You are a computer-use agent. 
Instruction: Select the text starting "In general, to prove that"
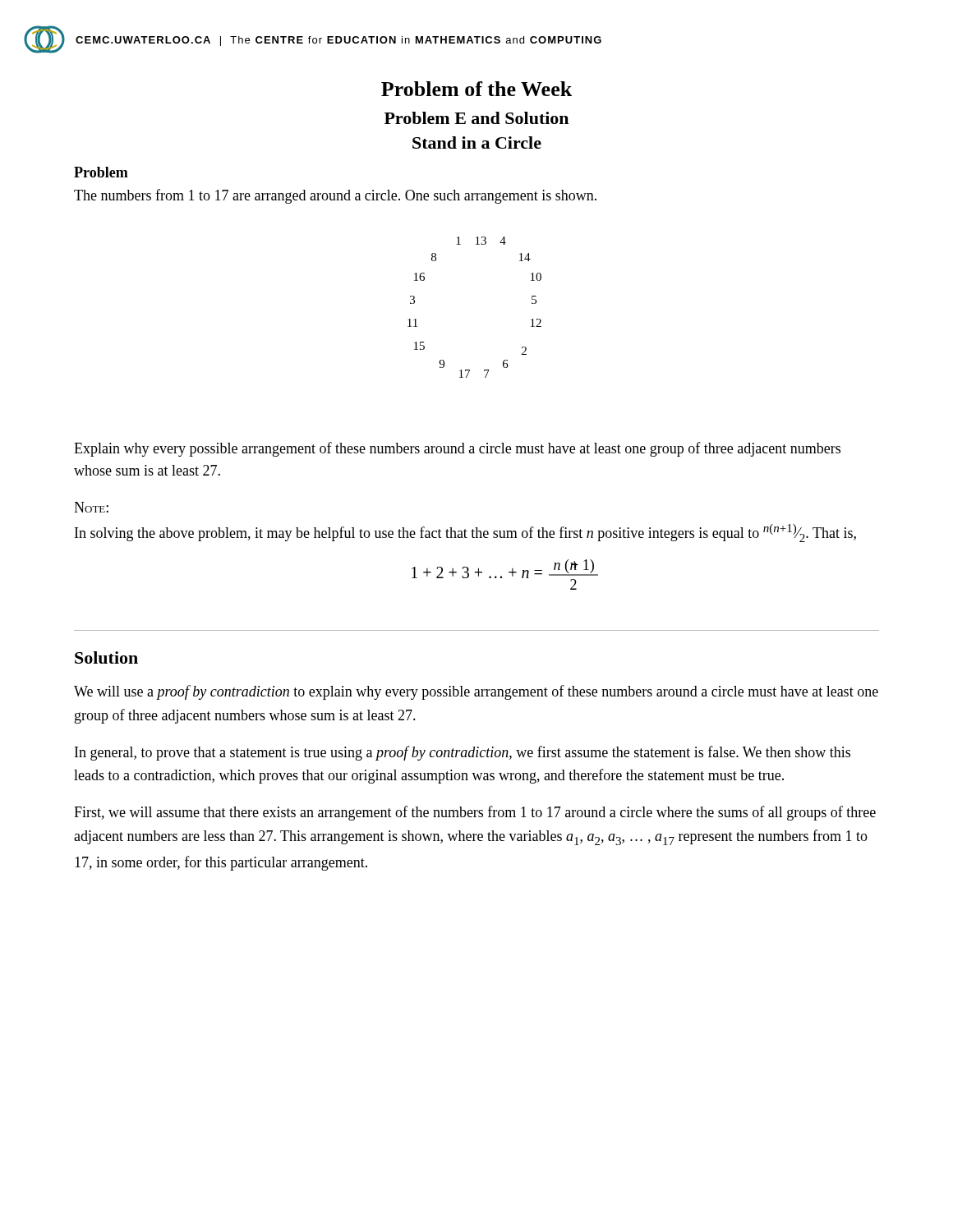coord(462,764)
